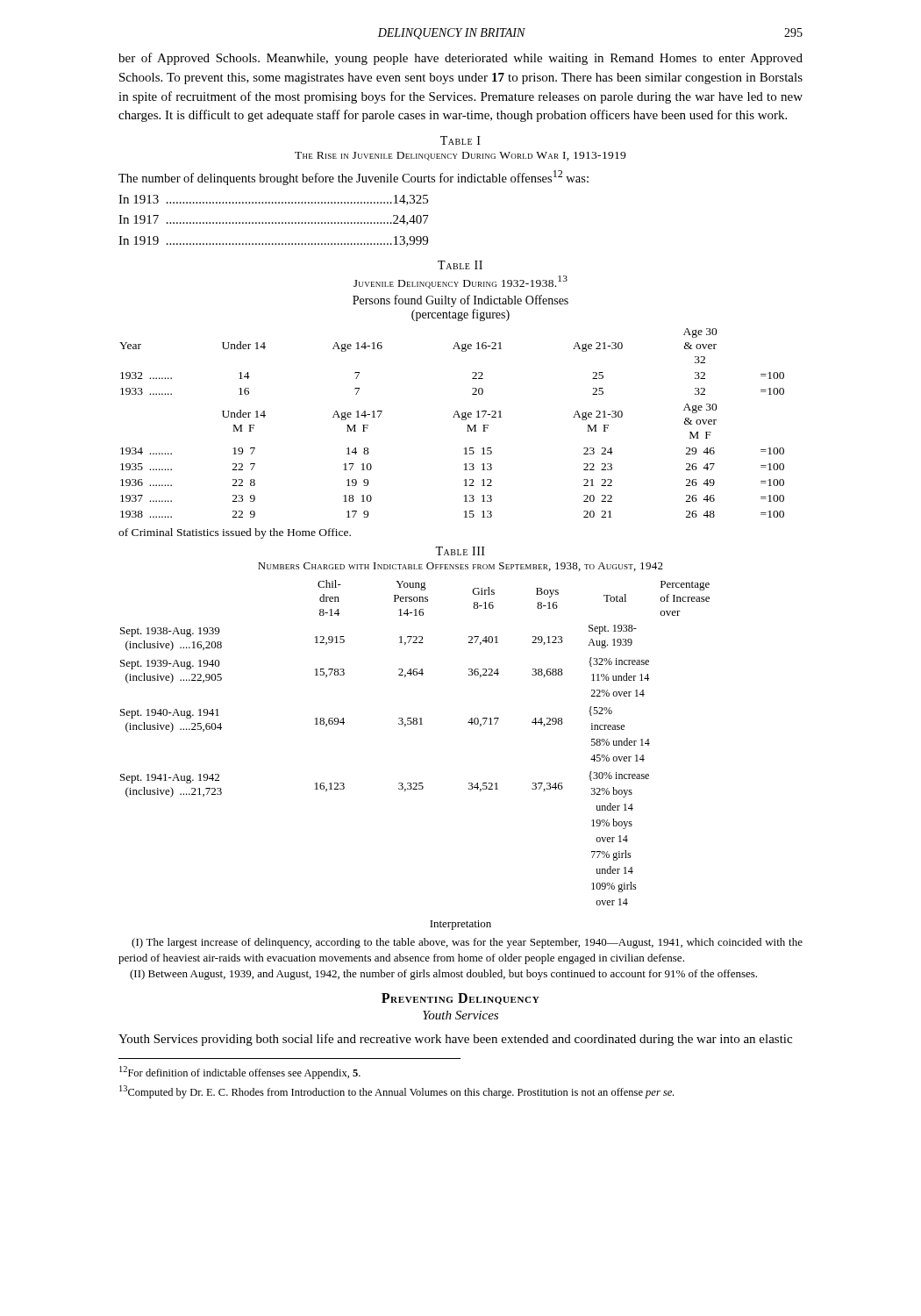Click where it says "Youth Services"
The height and width of the screenshot is (1316, 921).
pyautogui.click(x=460, y=1015)
